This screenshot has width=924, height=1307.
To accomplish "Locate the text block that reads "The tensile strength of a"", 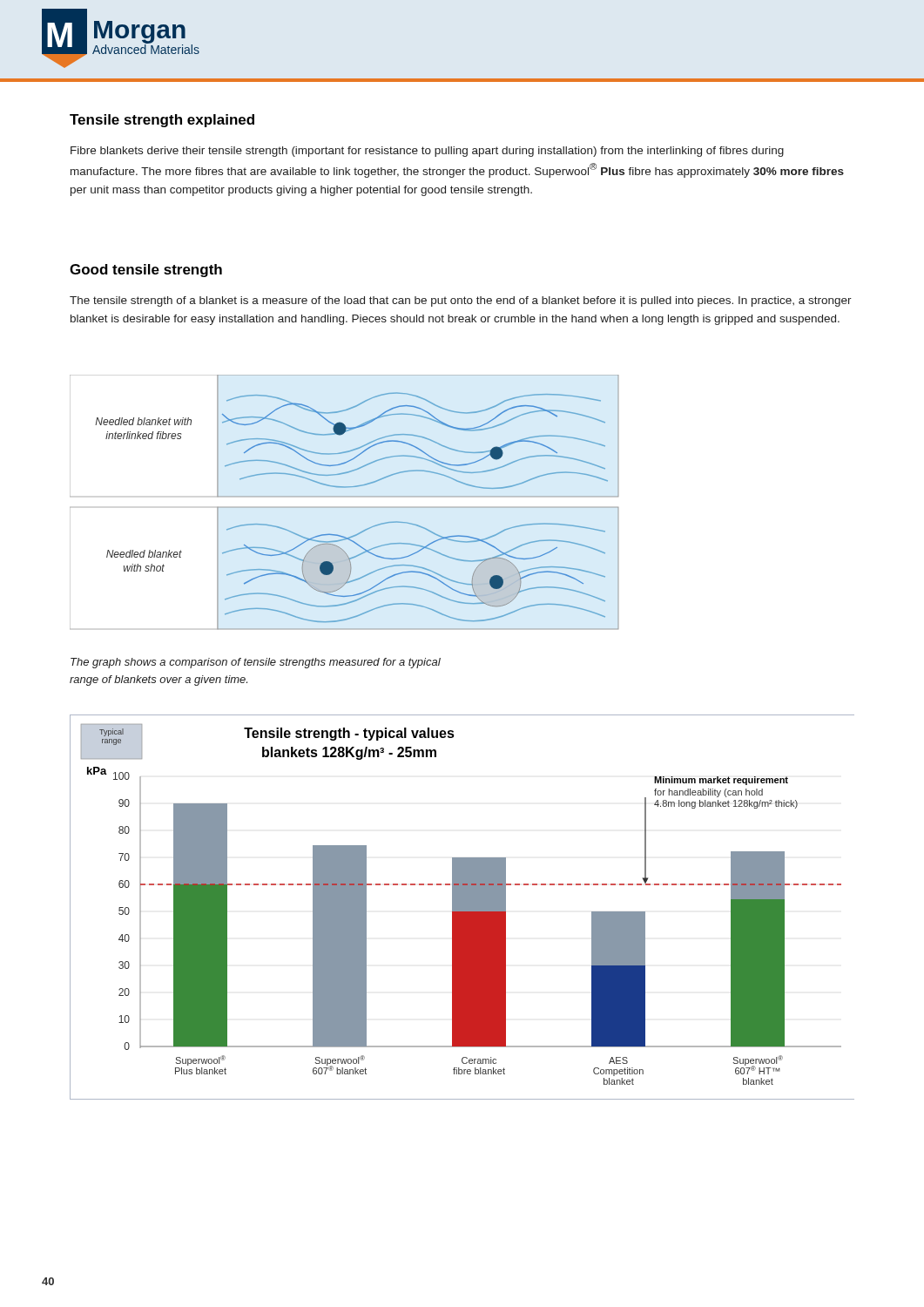I will 461,309.
